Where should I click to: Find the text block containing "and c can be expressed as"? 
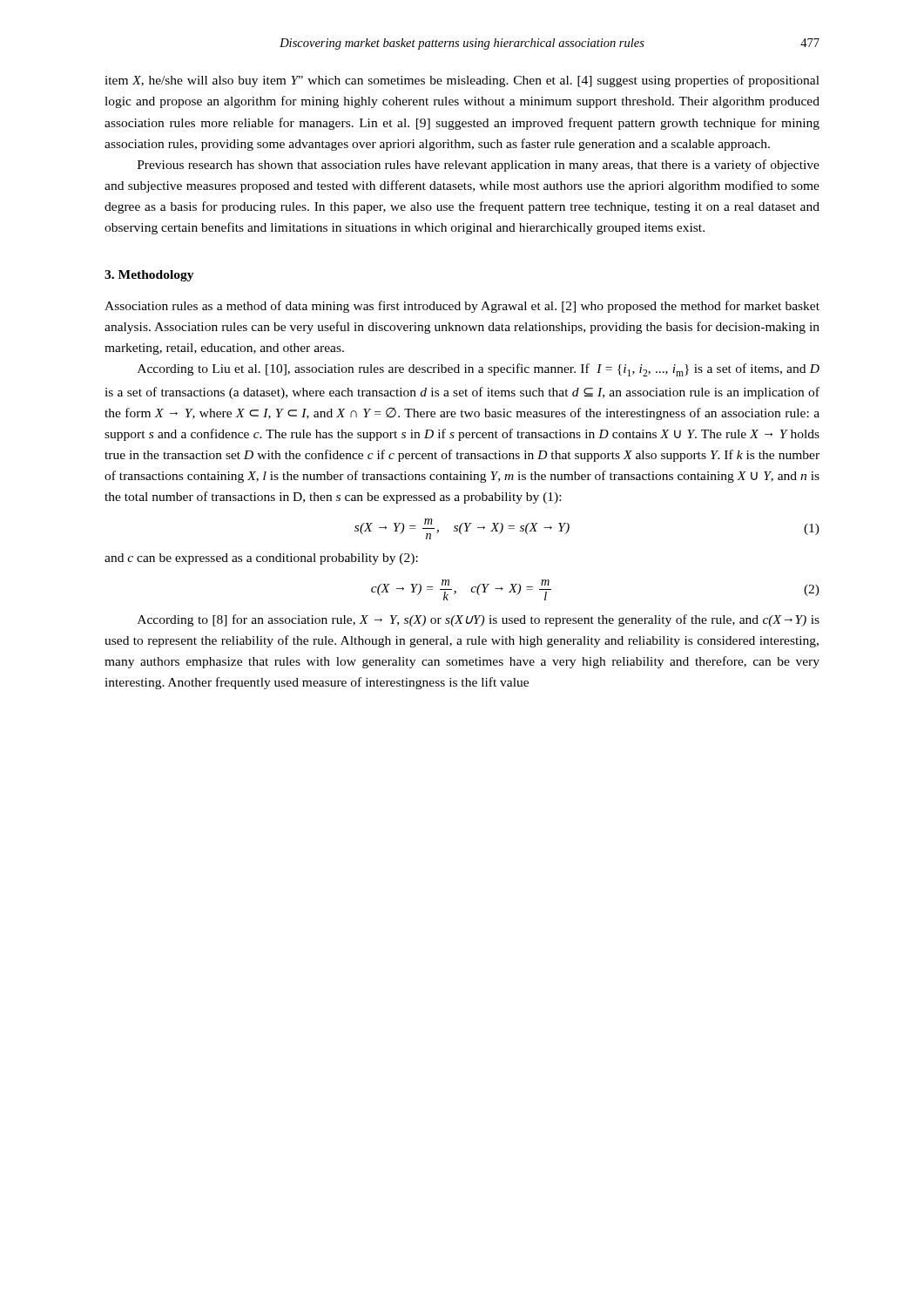(261, 559)
